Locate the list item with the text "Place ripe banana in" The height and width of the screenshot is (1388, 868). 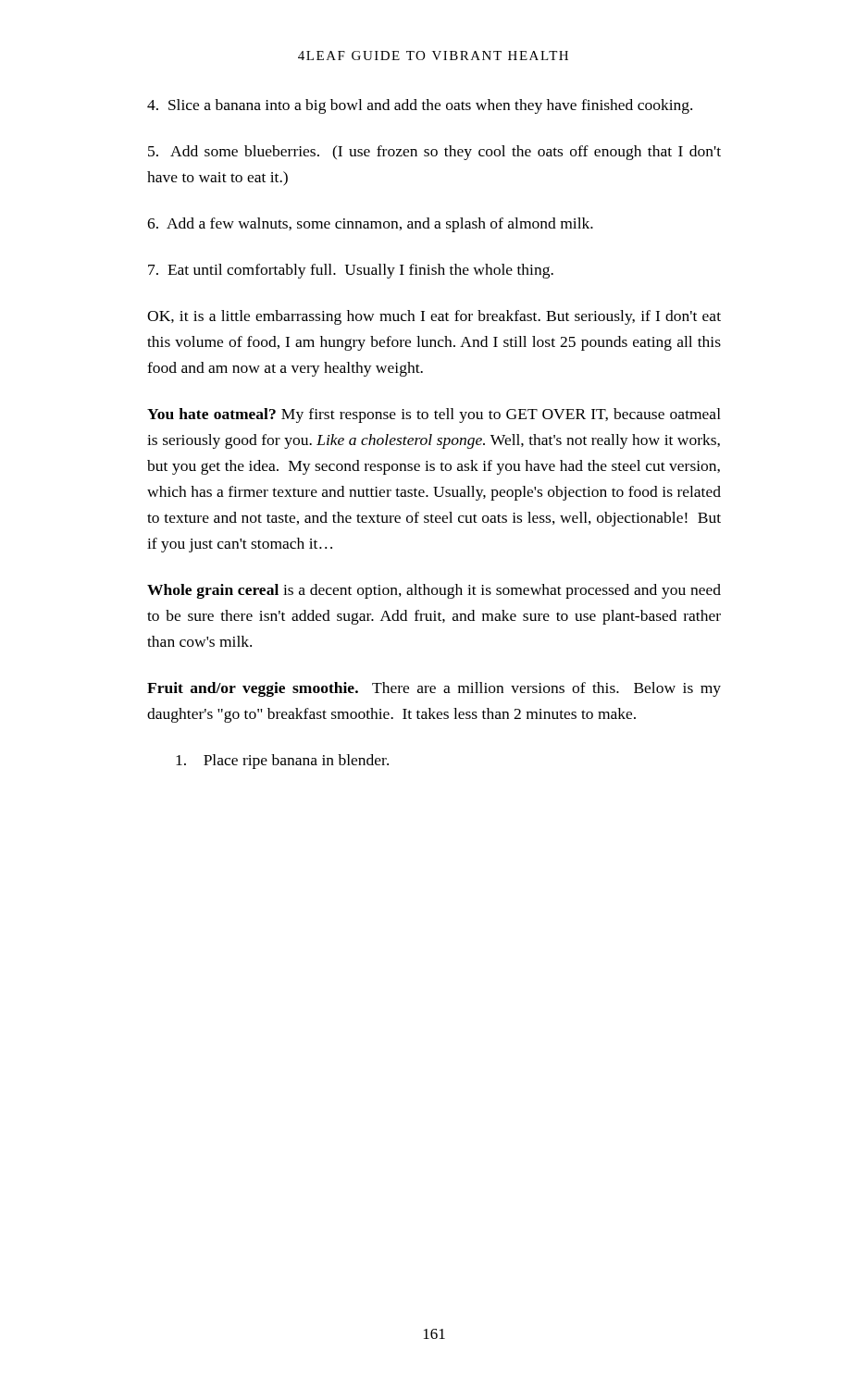[282, 760]
